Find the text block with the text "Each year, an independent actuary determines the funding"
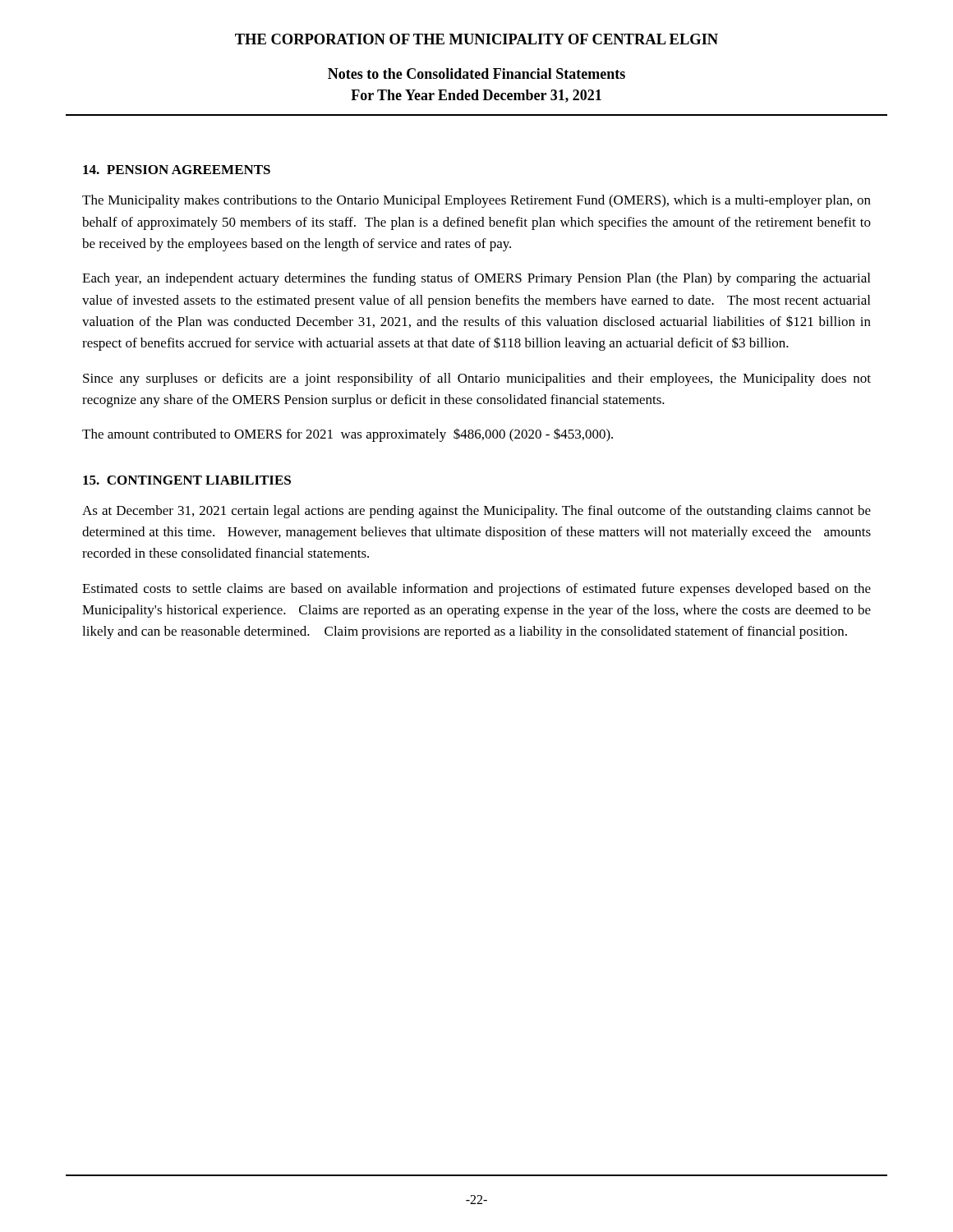Image resolution: width=953 pixels, height=1232 pixels. [x=476, y=311]
